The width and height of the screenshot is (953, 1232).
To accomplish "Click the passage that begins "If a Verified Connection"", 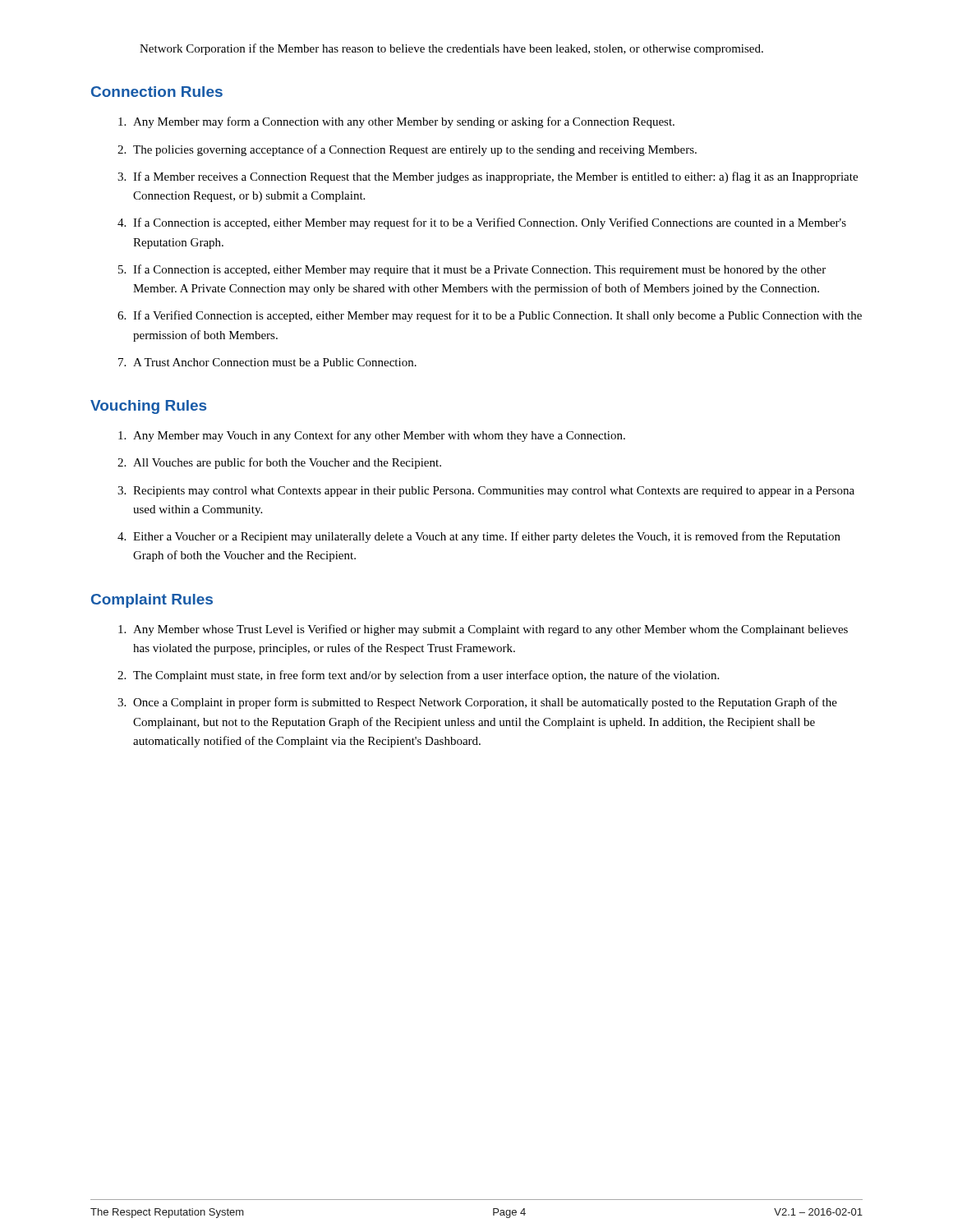I will 496,326.
